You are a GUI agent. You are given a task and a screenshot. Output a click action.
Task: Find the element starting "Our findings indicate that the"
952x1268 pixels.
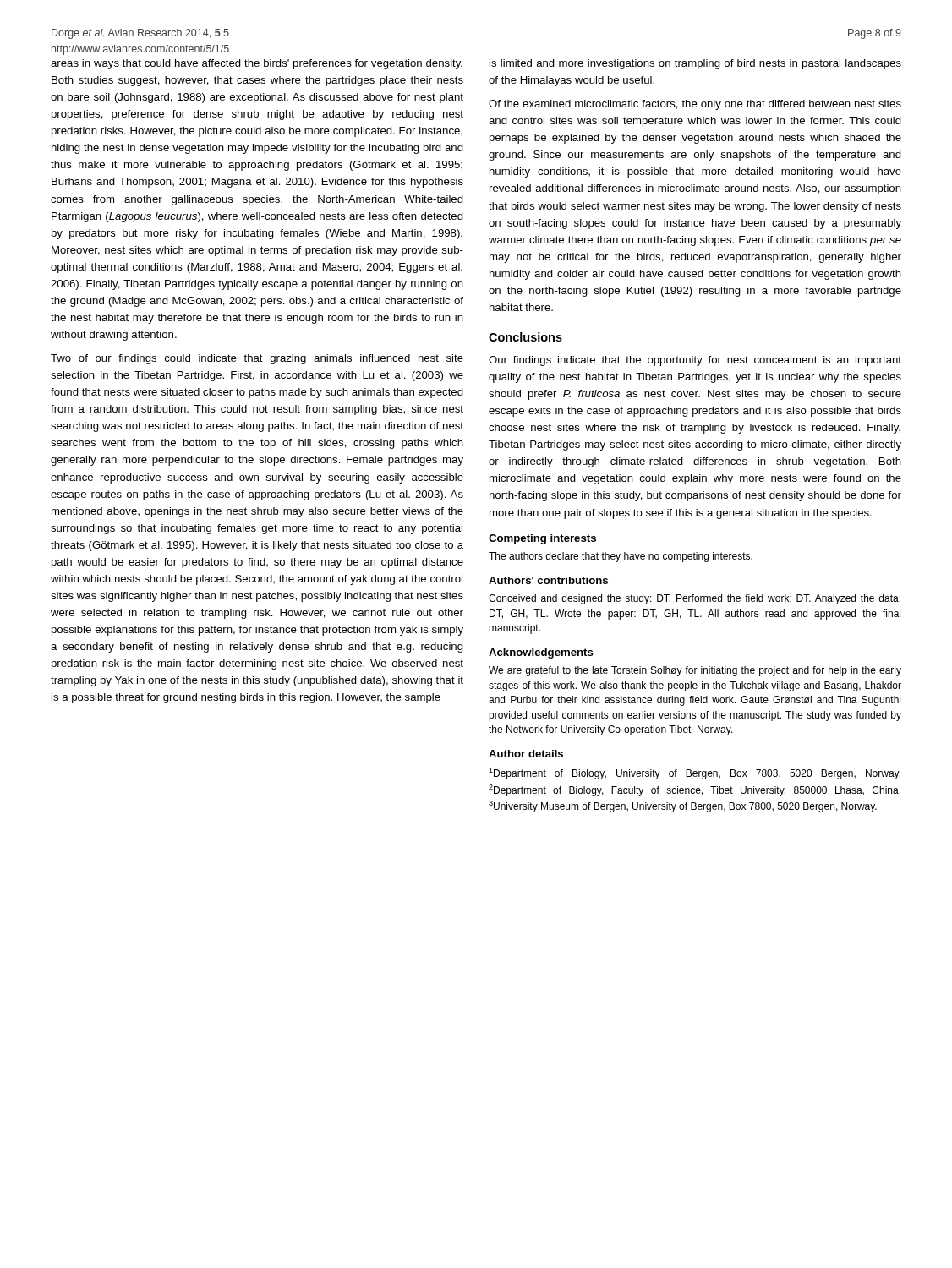(x=695, y=436)
